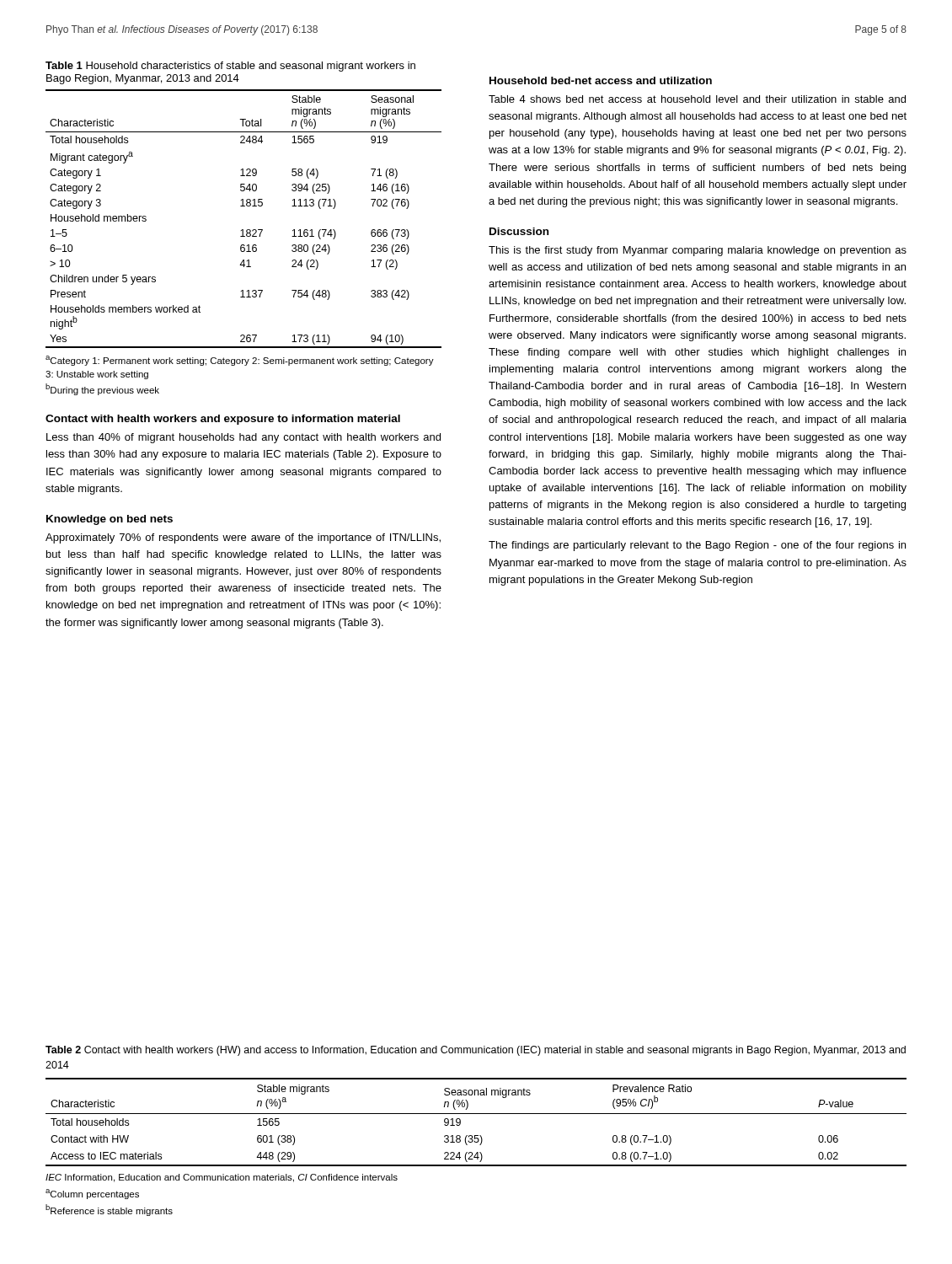Image resolution: width=952 pixels, height=1264 pixels.
Task: Click on the text block with the text "Approximately 70% of respondents"
Action: click(x=243, y=579)
